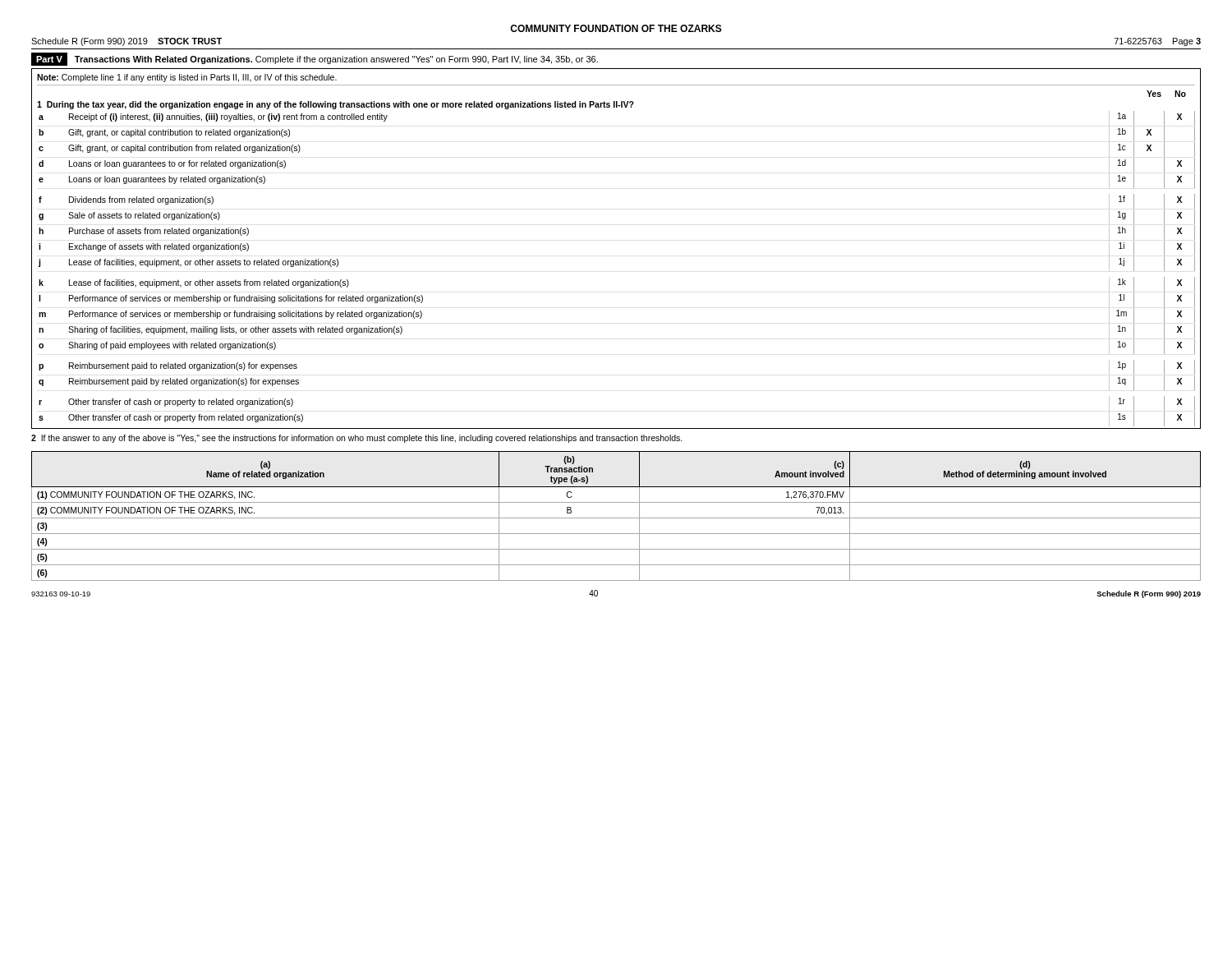Screen dimensions: 953x1232
Task: Select the list item with the text "a Receipt of (i) interest,"
Action: (616, 118)
